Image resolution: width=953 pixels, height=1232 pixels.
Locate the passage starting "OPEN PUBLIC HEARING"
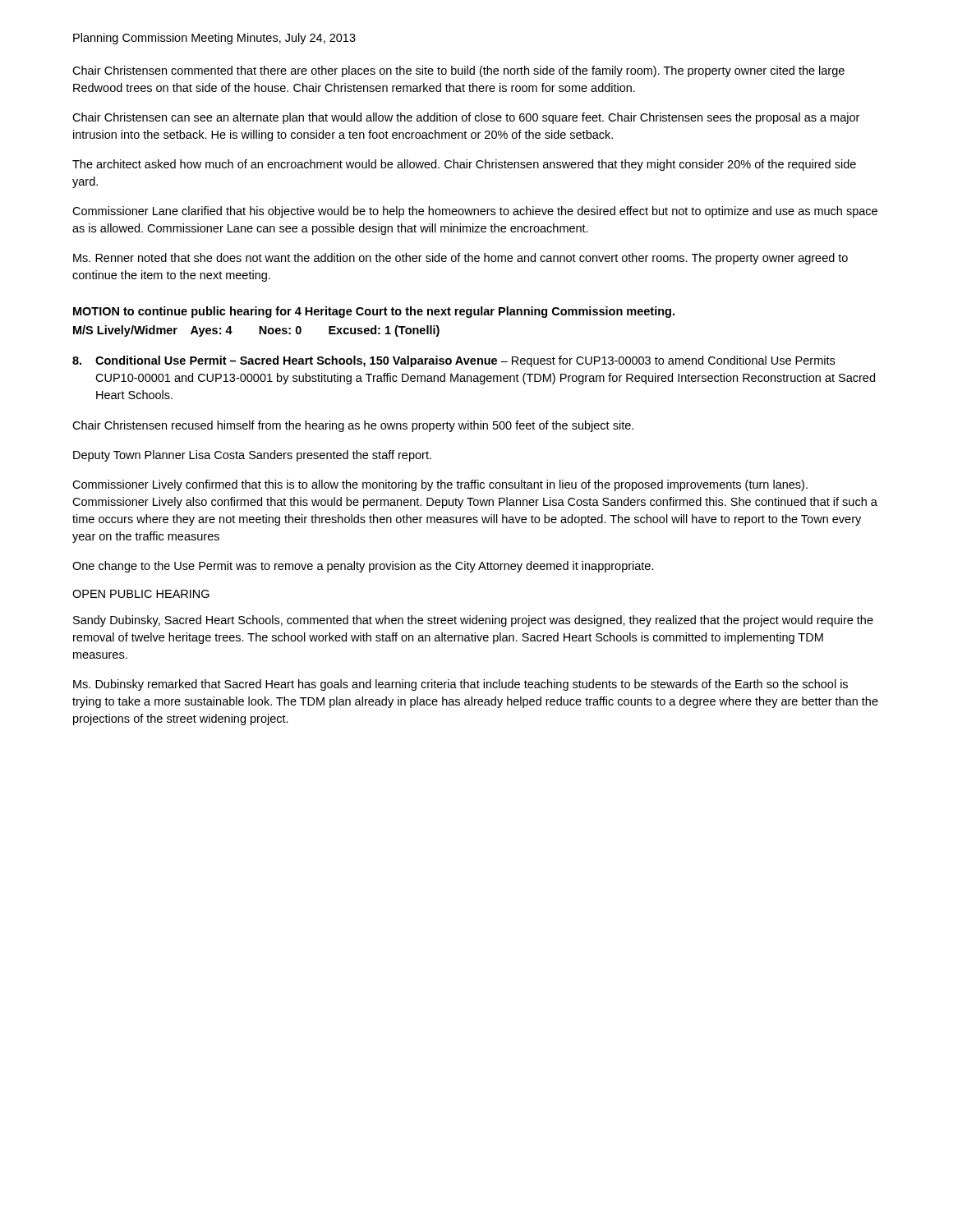click(x=141, y=594)
